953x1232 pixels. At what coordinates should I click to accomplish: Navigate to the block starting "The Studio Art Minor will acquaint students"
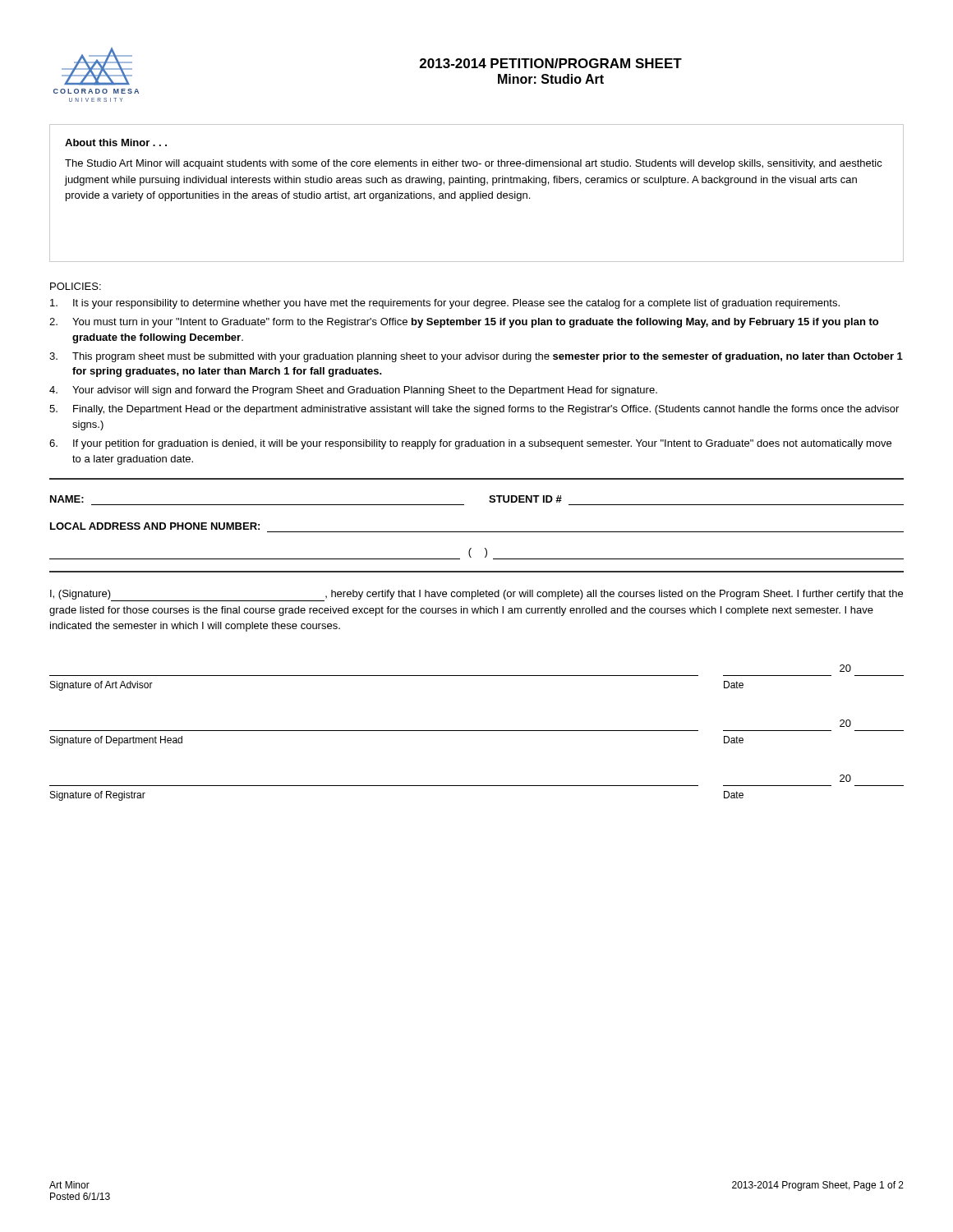click(476, 179)
